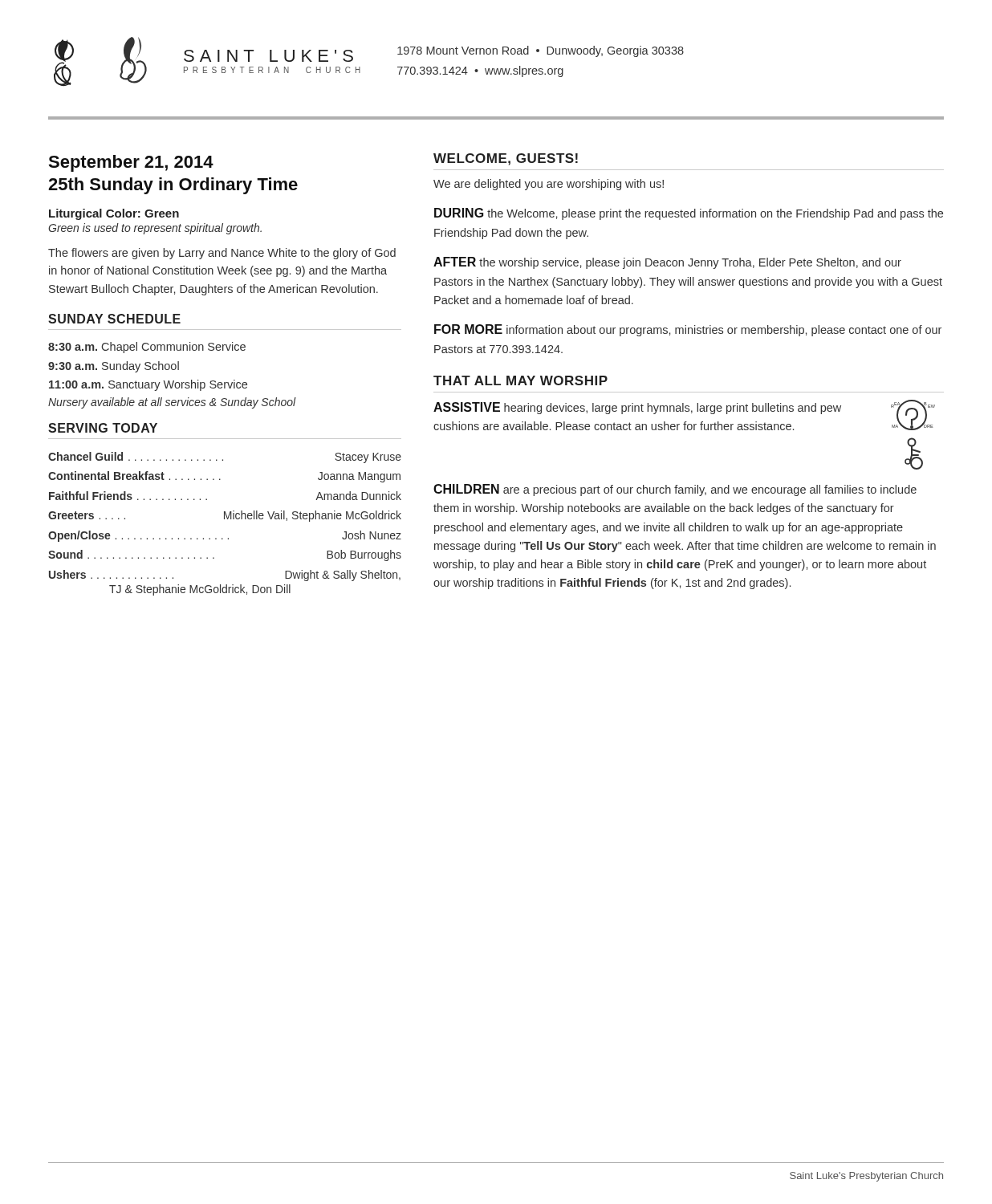The width and height of the screenshot is (992, 1204).
Task: Locate the text starting "Continental Breakfast . . . . ."
Action: [225, 477]
